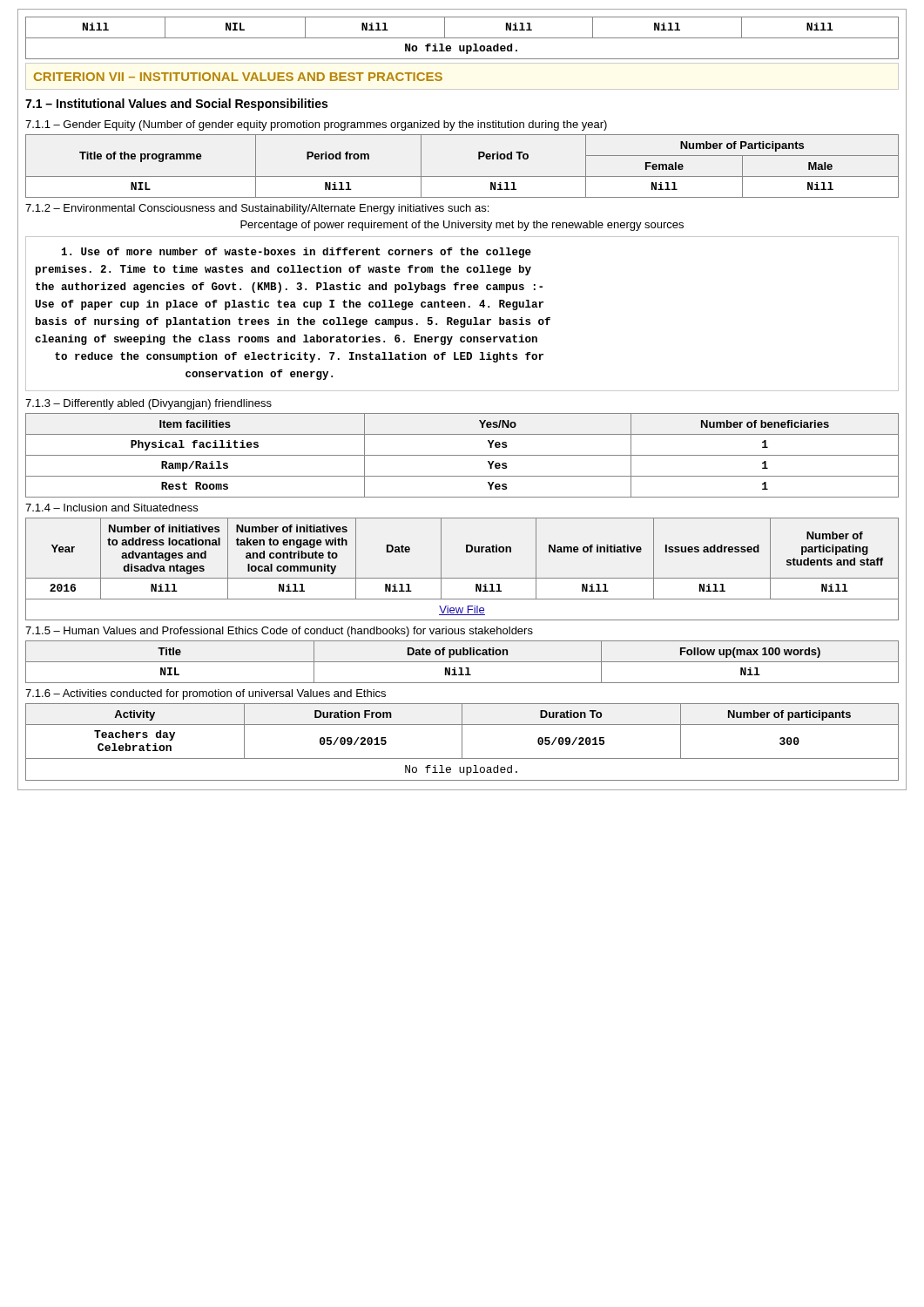Navigate to the element starting "CRITERION VII – INSTITUTIONAL VALUES"

(238, 76)
